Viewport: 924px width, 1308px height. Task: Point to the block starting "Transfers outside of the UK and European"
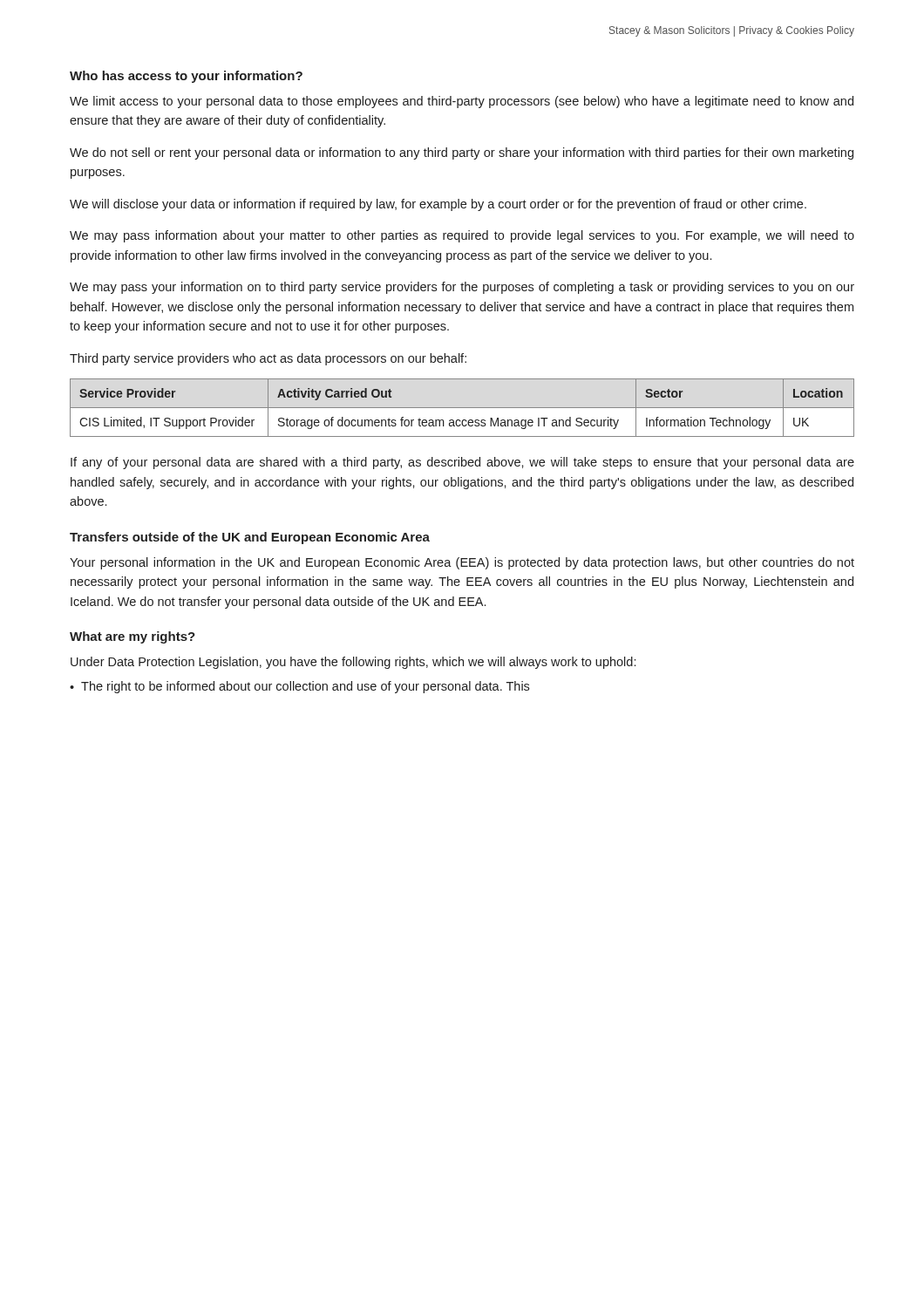pyautogui.click(x=250, y=536)
